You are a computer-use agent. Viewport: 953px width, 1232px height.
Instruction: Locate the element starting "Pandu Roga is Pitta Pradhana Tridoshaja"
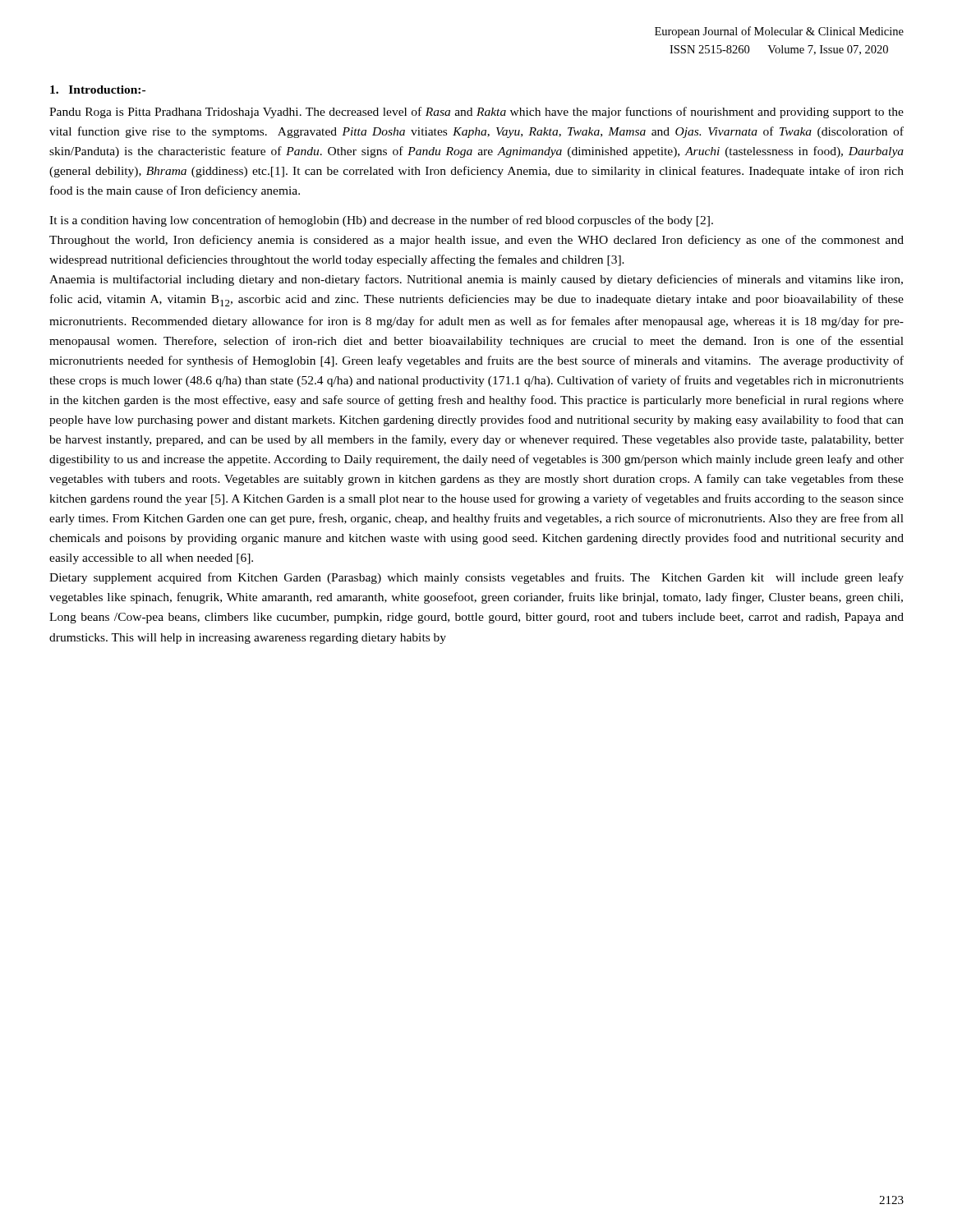tap(476, 151)
